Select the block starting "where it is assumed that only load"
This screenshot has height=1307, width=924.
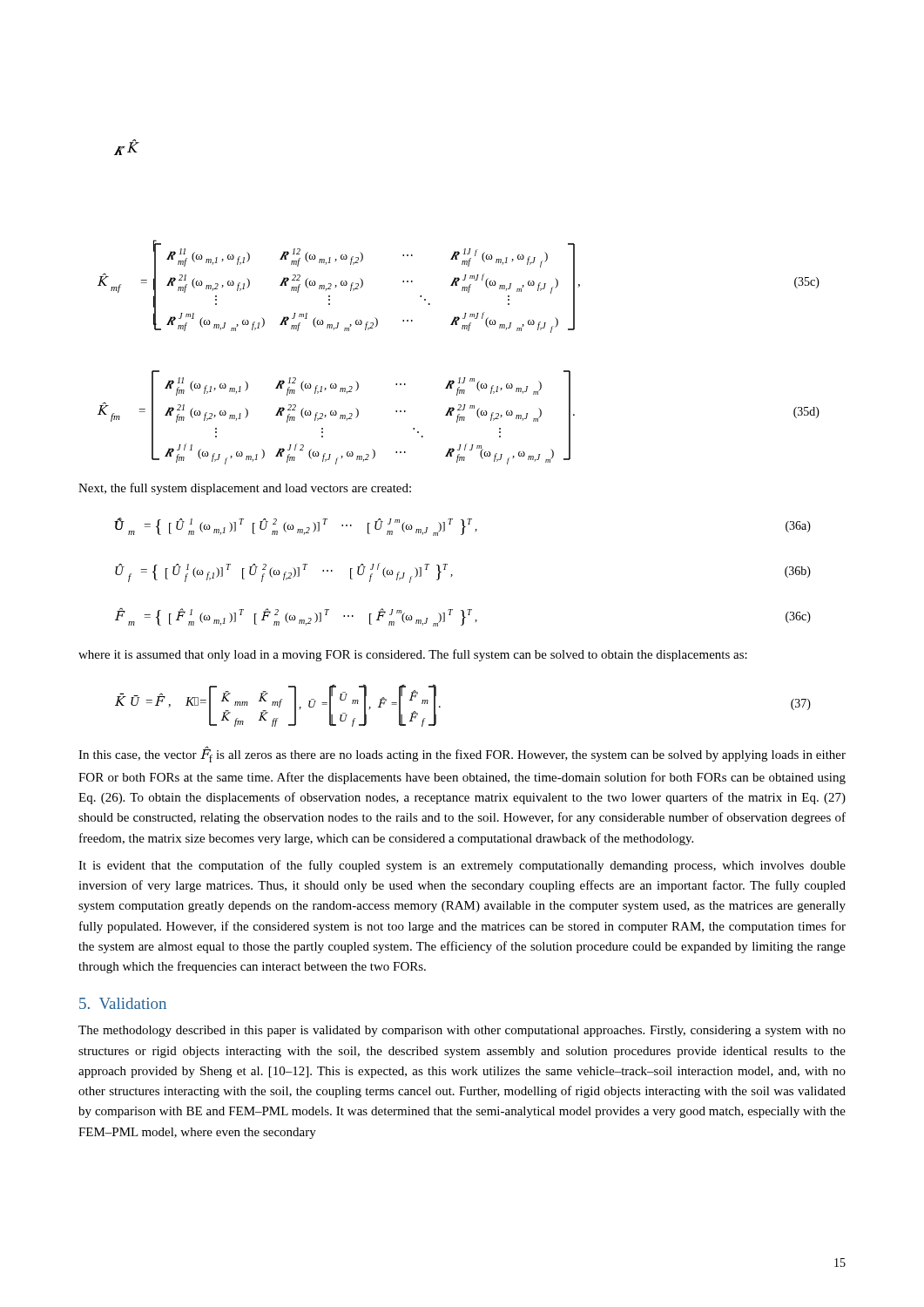point(413,655)
